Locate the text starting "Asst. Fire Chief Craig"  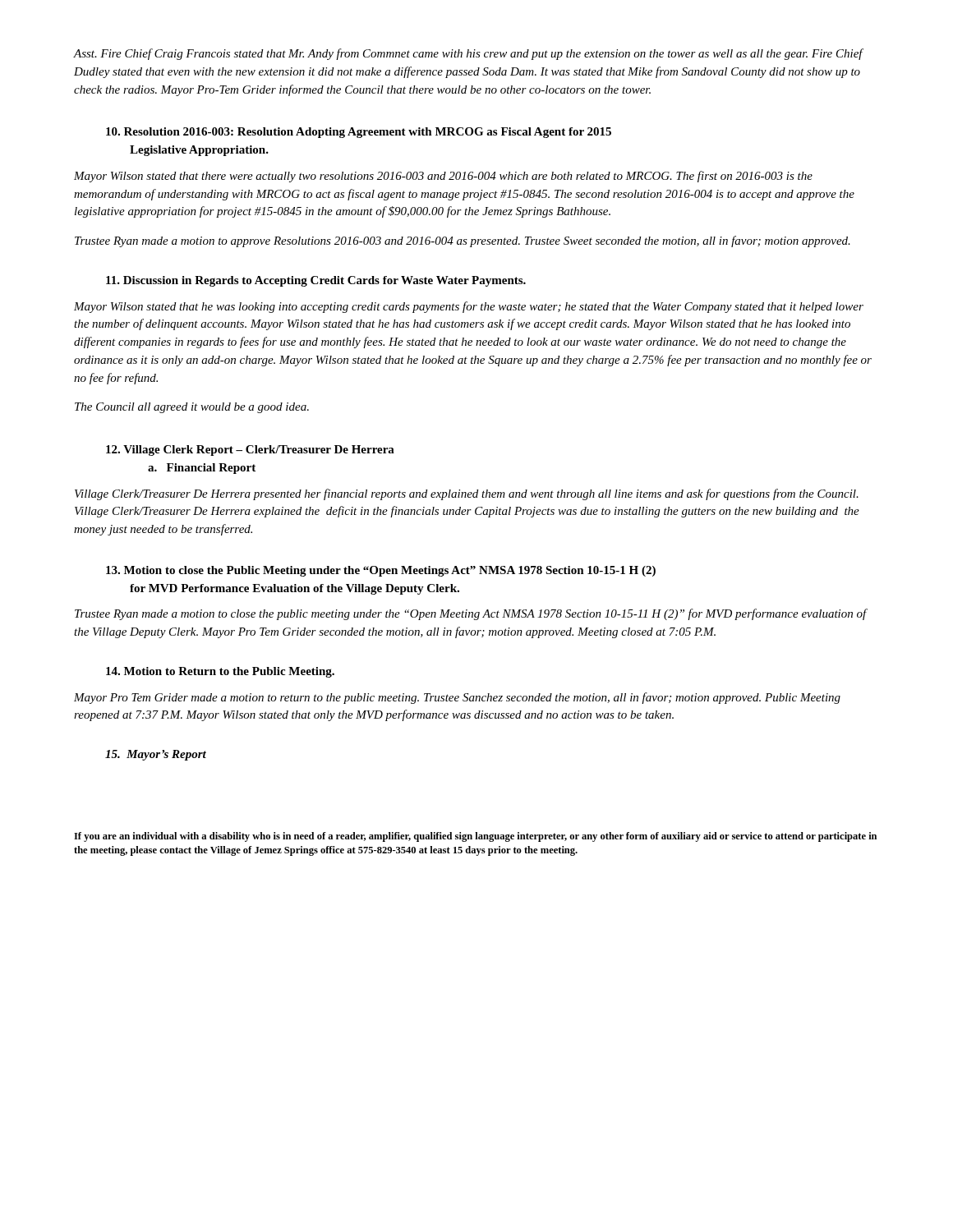tap(468, 71)
